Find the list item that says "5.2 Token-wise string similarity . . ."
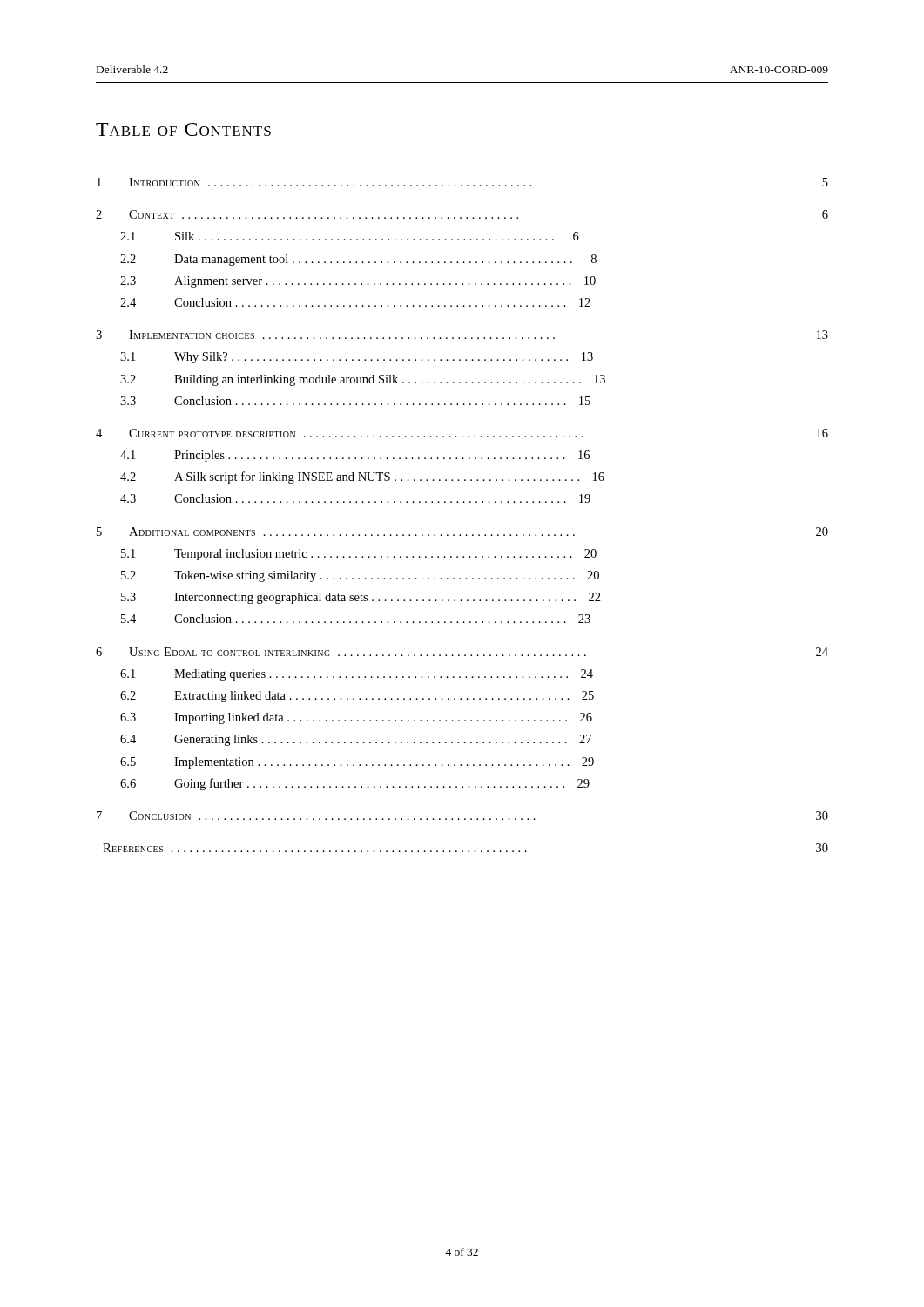 coord(348,576)
